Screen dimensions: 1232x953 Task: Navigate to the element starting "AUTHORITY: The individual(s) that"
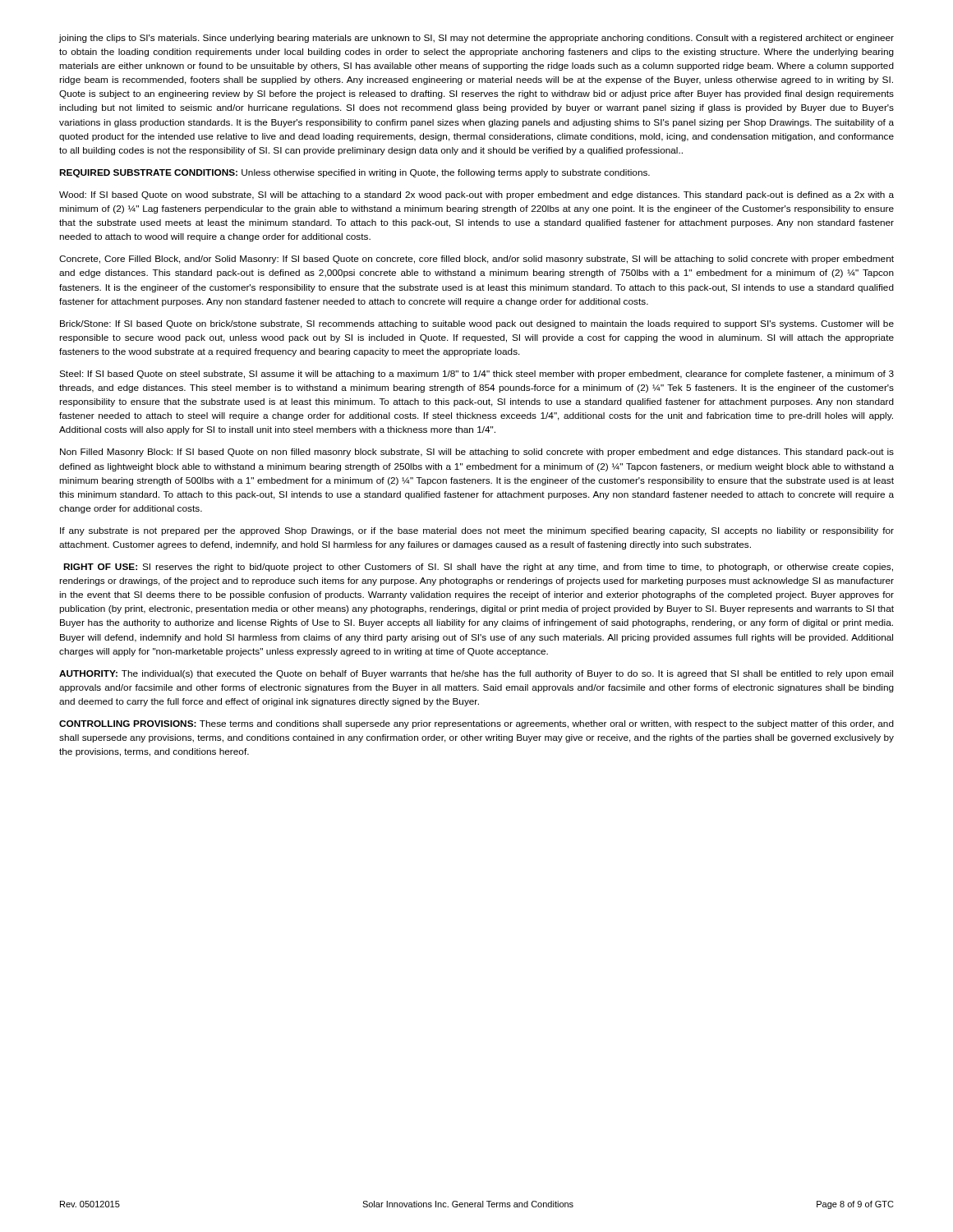pyautogui.click(x=476, y=687)
